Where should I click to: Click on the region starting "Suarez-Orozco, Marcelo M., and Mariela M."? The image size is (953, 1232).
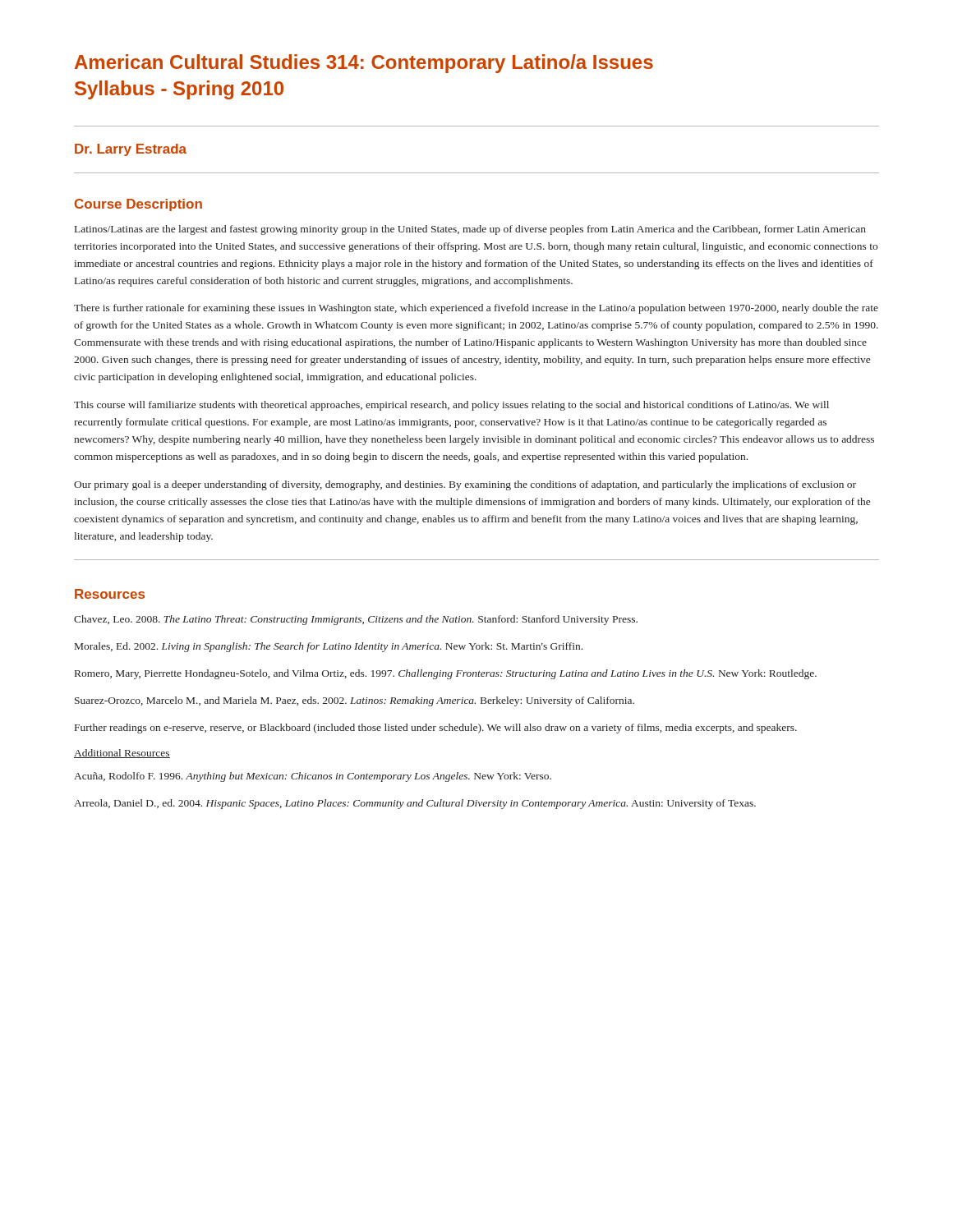click(354, 700)
